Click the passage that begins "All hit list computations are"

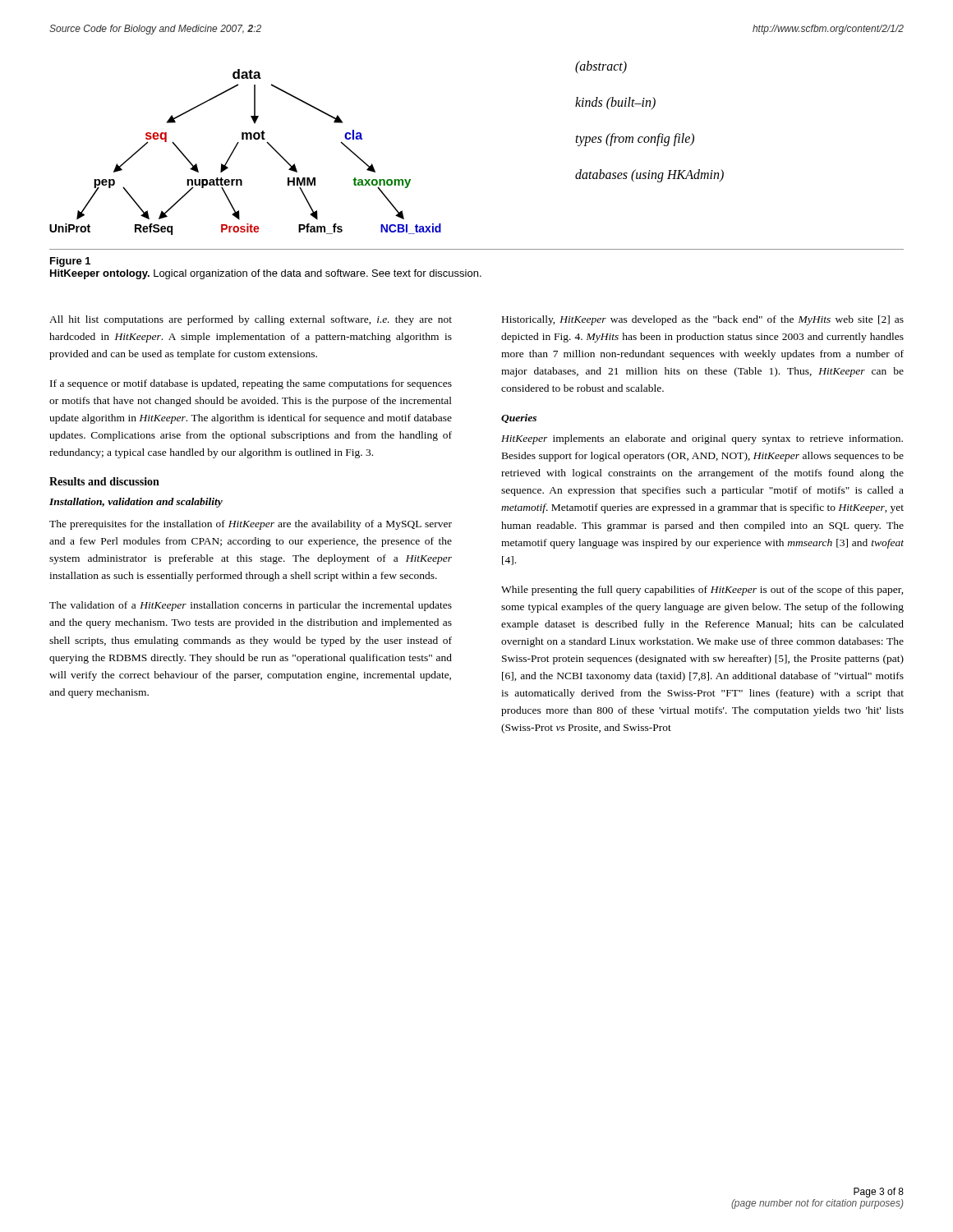[251, 336]
